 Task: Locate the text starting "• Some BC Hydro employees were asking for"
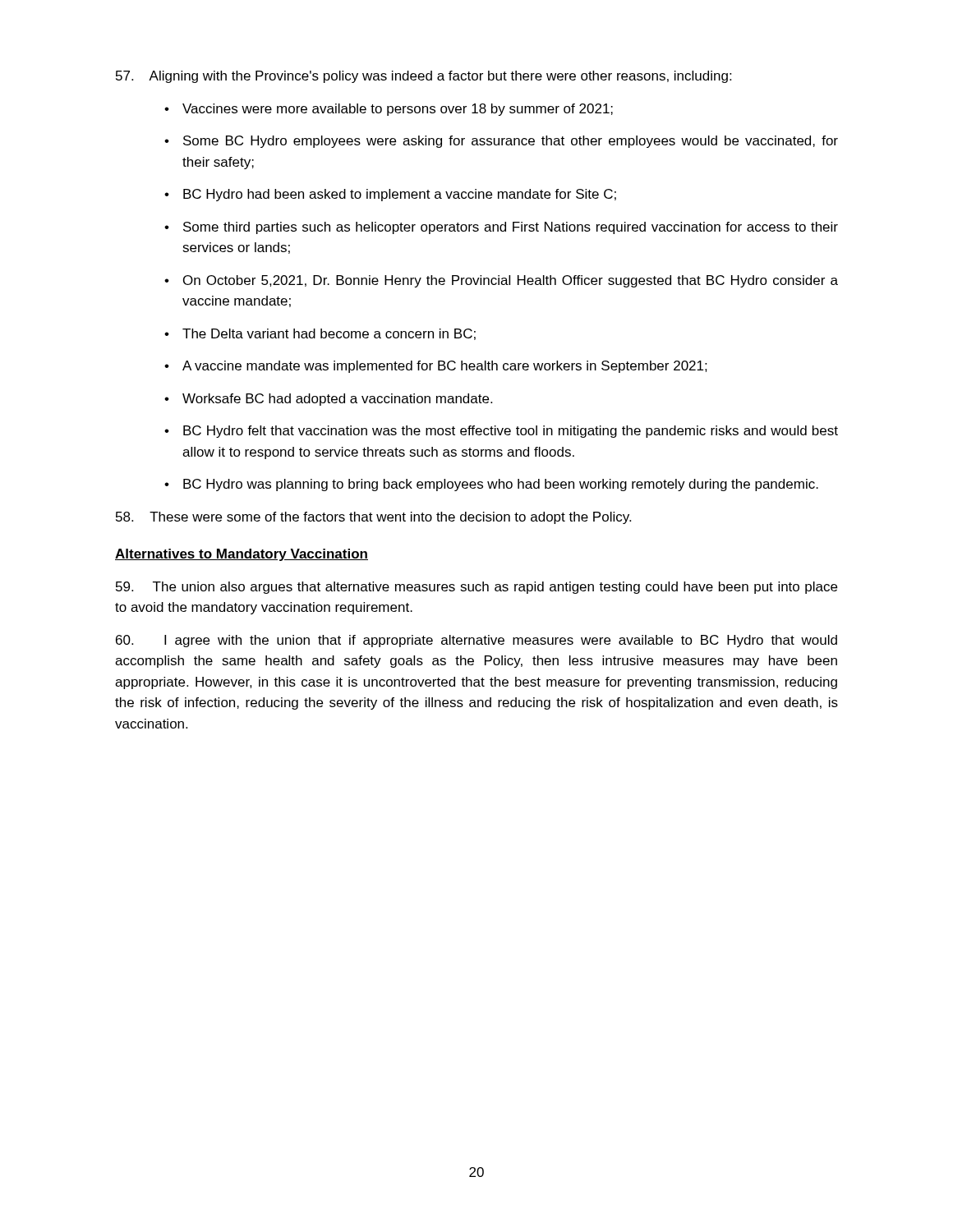pyautogui.click(x=501, y=152)
